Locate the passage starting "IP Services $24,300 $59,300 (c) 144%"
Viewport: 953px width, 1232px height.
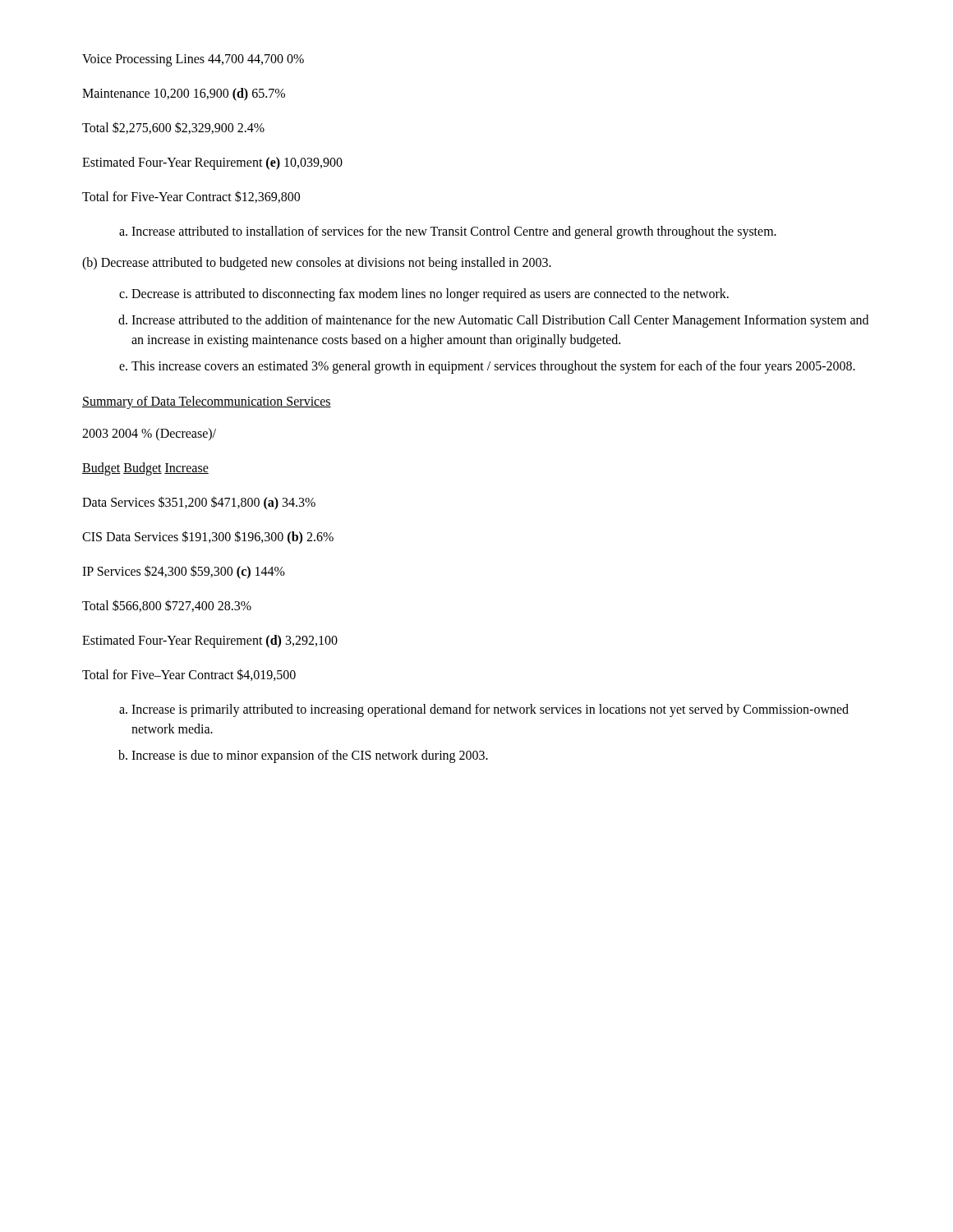(x=184, y=571)
